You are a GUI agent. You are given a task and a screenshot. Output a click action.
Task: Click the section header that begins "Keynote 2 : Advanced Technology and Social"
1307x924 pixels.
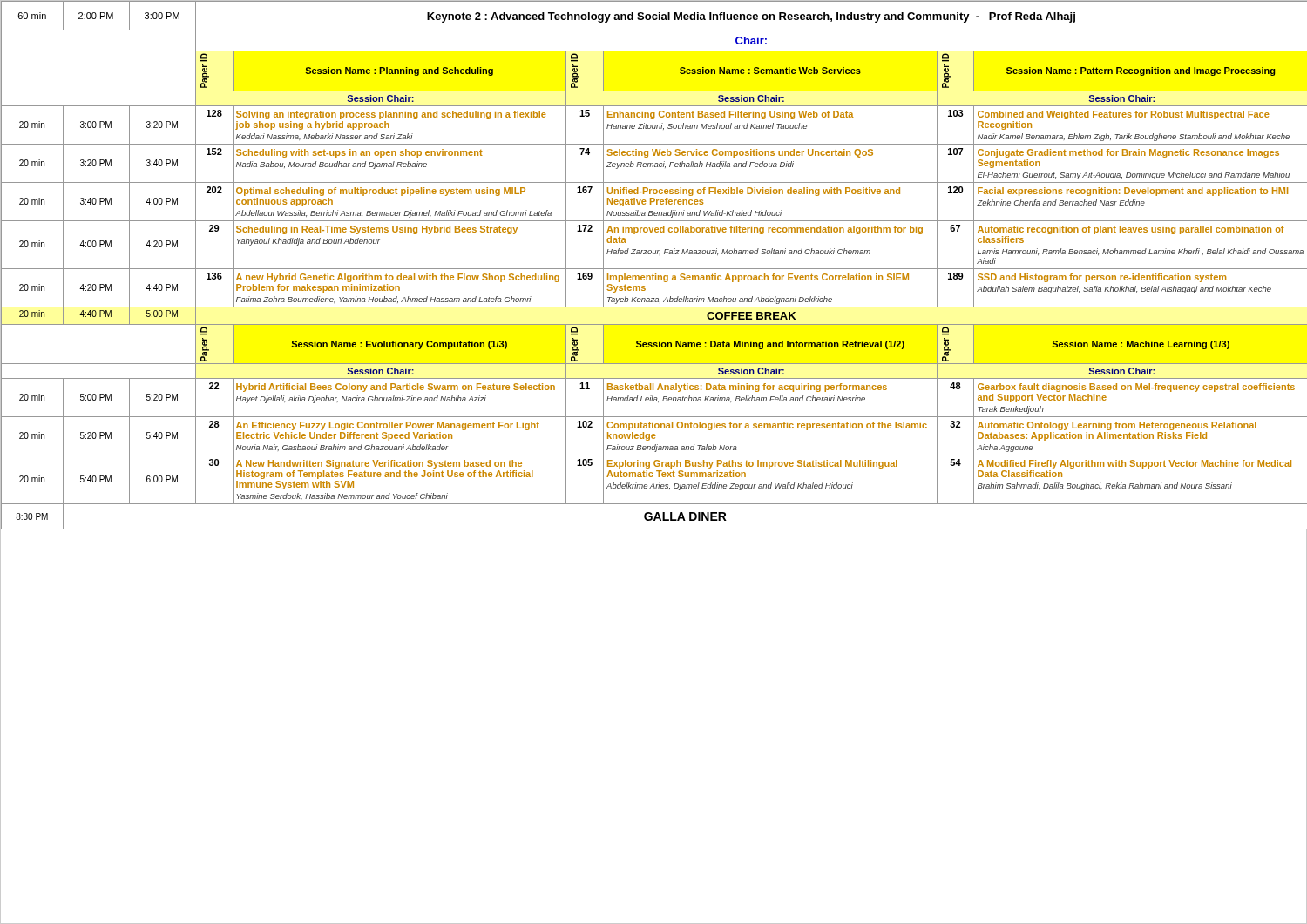tap(751, 16)
